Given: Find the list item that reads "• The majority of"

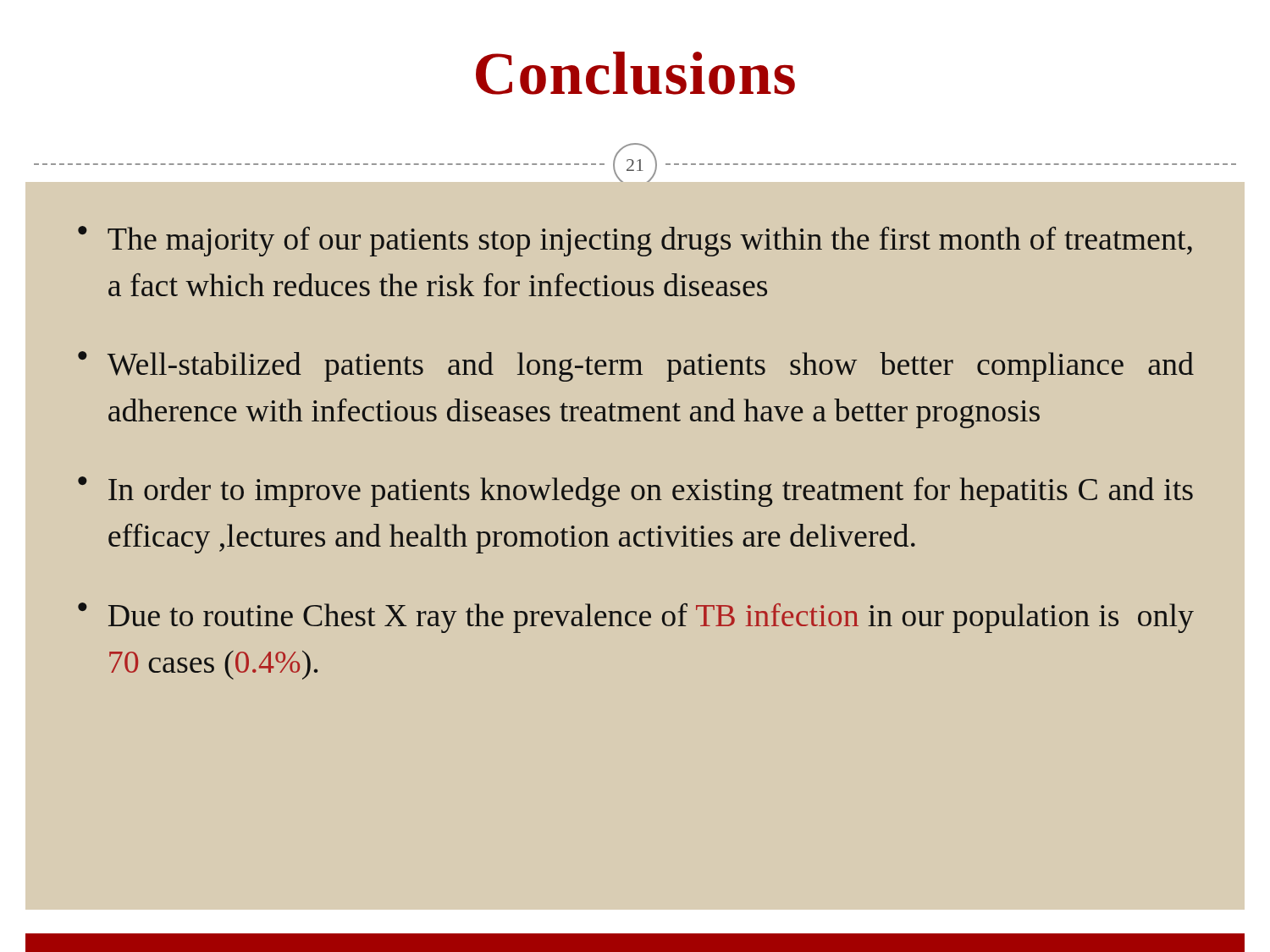Looking at the screenshot, I should point(635,262).
